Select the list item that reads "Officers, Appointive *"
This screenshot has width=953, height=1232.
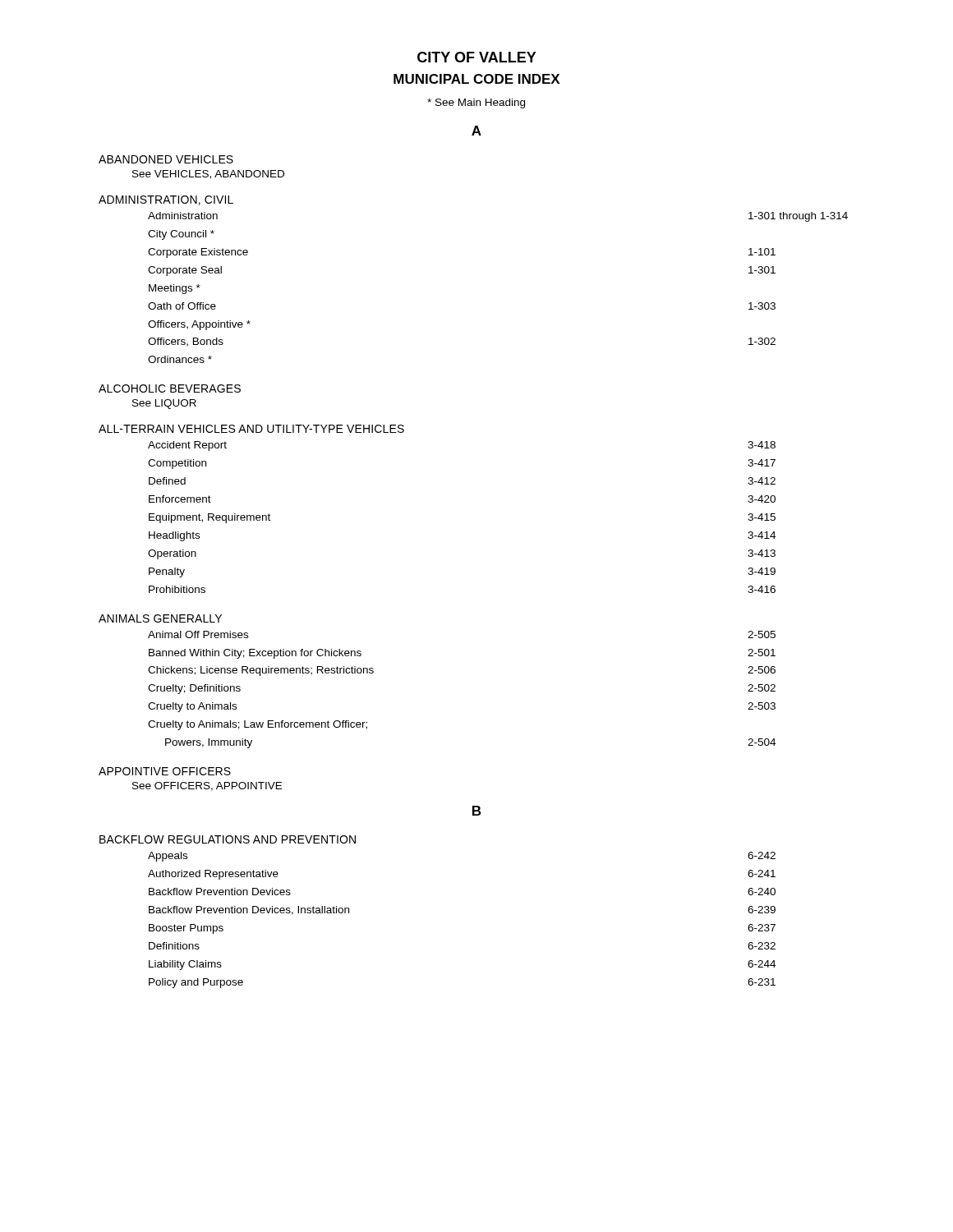[x=199, y=325]
